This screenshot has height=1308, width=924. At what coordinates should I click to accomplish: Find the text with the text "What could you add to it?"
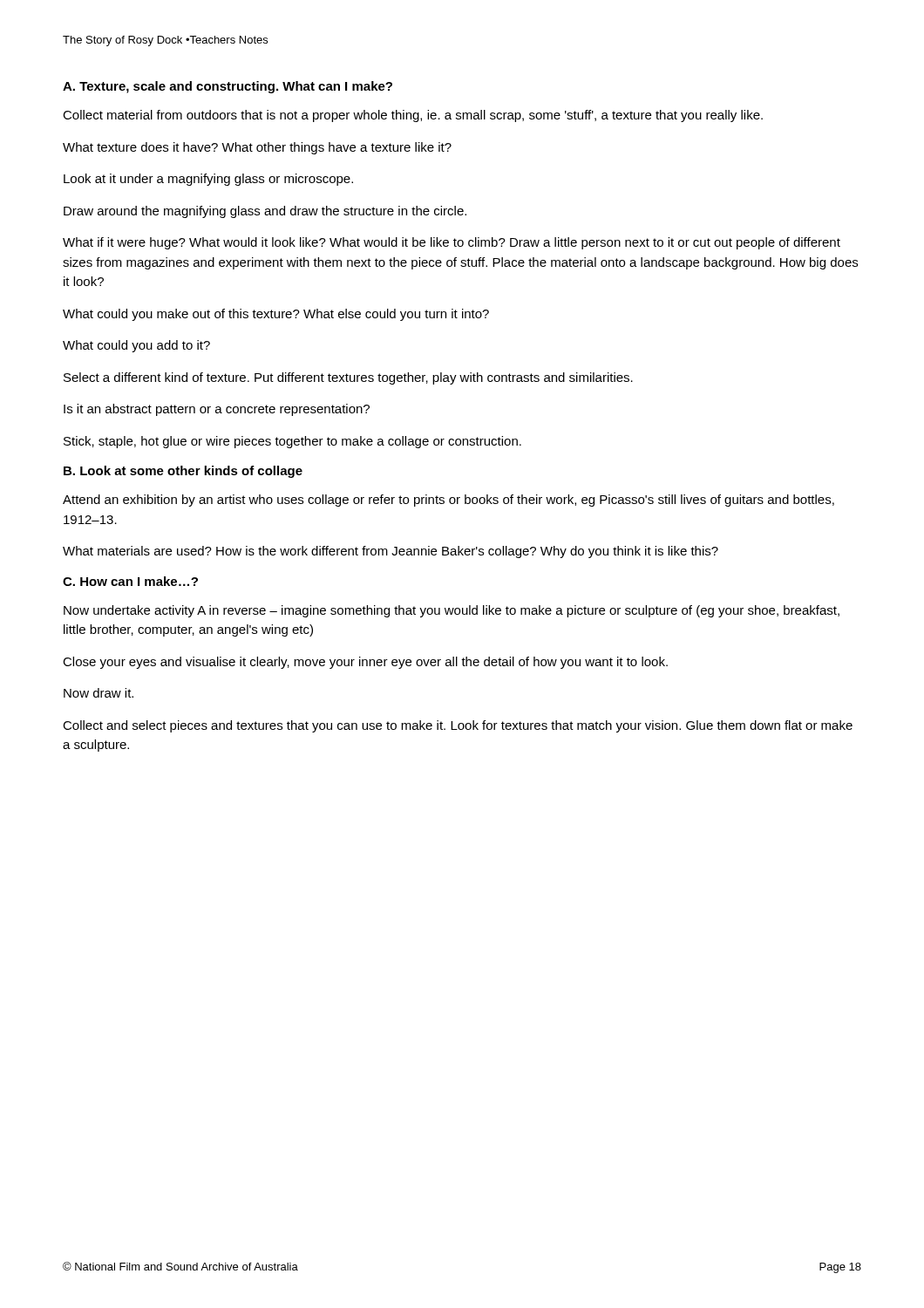point(137,345)
